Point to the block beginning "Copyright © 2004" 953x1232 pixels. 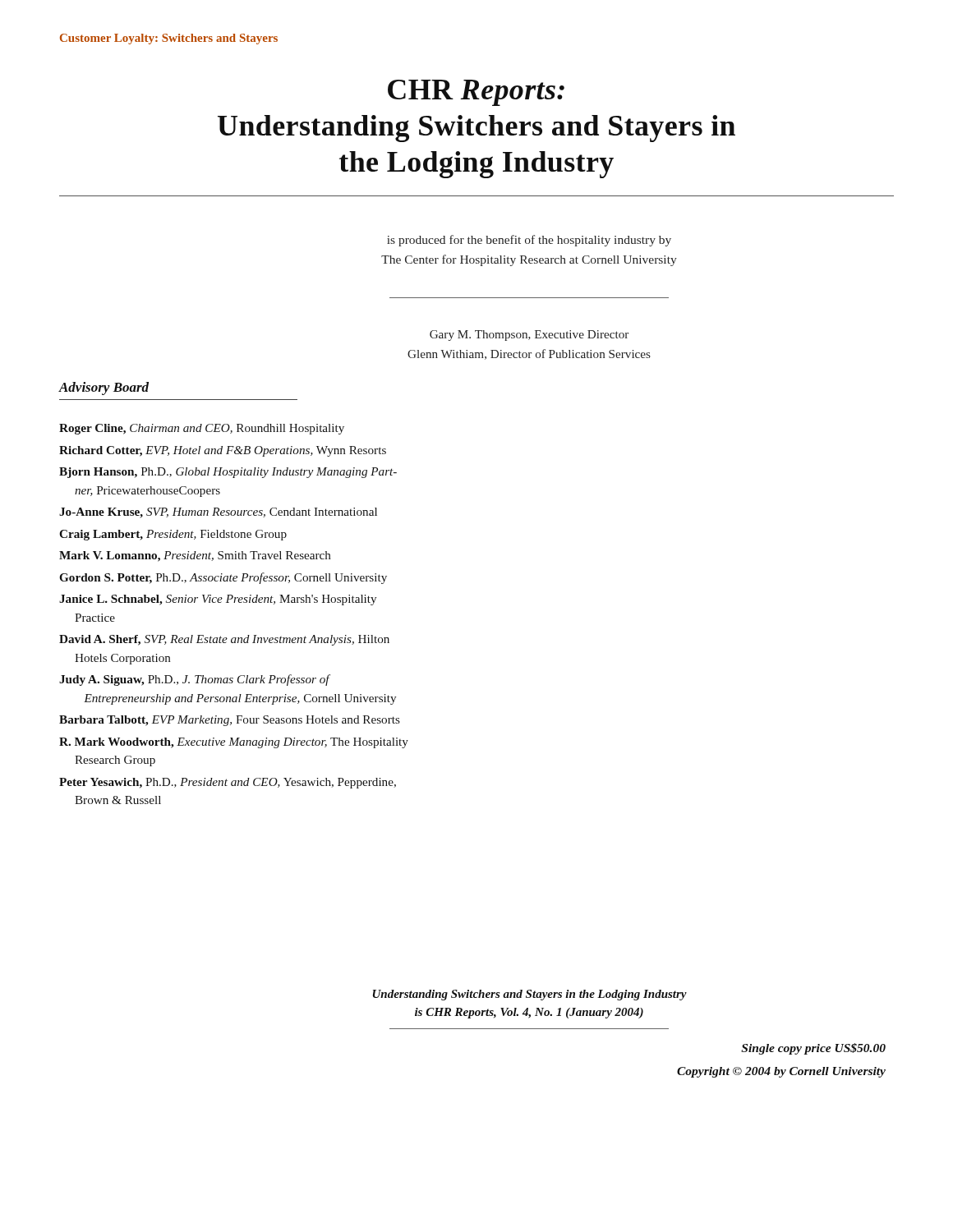point(781,1070)
